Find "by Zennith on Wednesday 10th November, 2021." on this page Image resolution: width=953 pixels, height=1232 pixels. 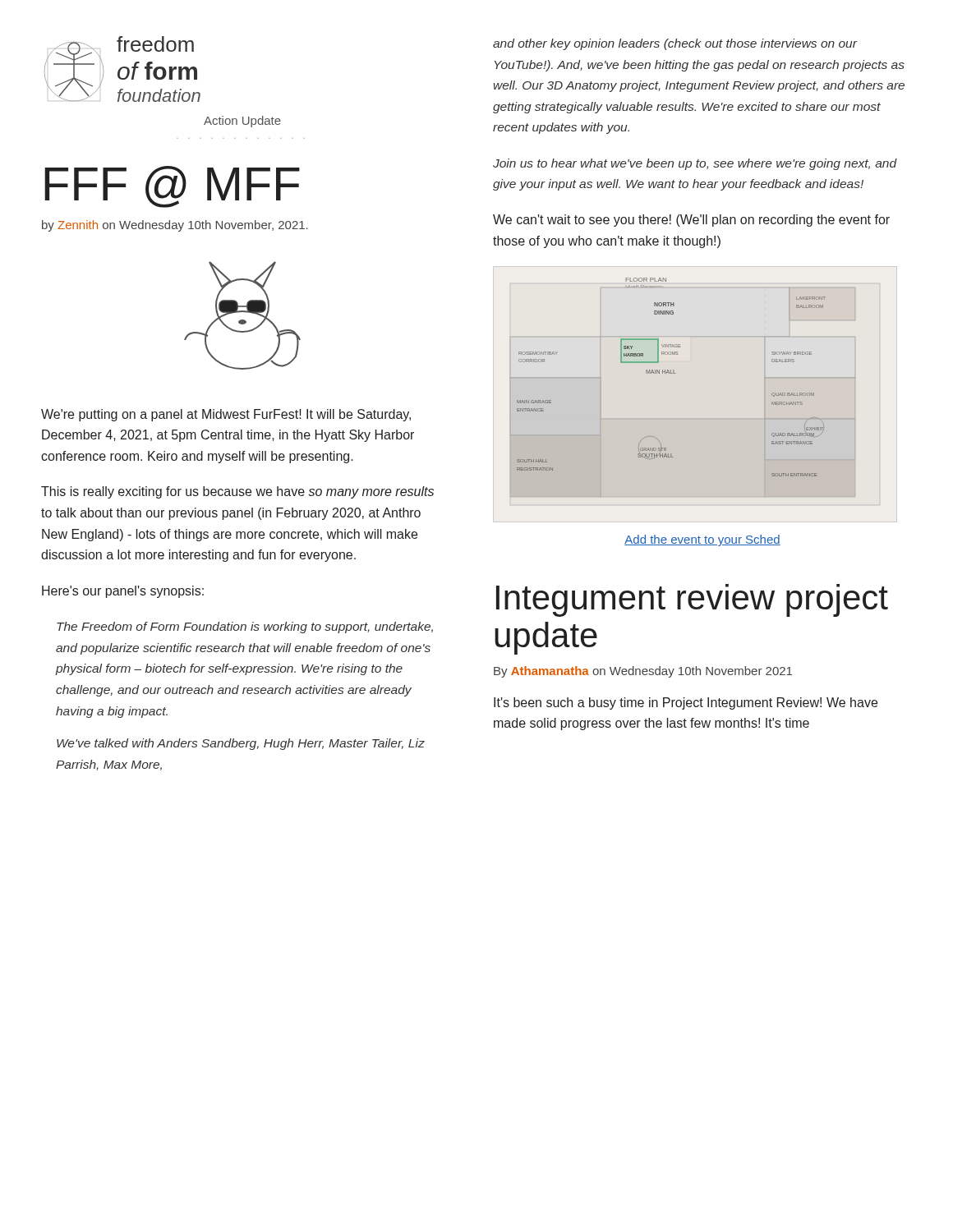(175, 224)
